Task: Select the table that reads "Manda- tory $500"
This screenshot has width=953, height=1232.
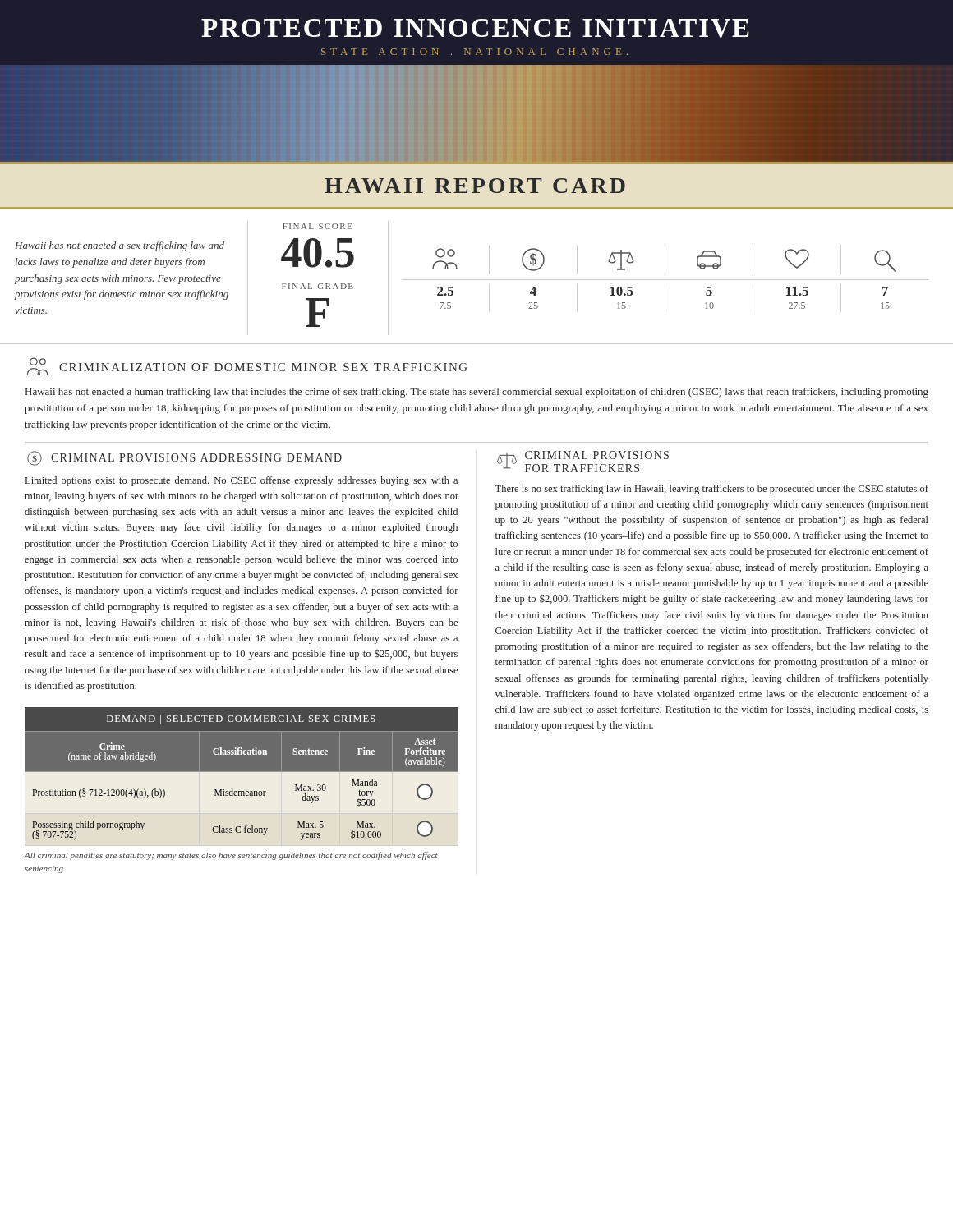Action: (241, 791)
